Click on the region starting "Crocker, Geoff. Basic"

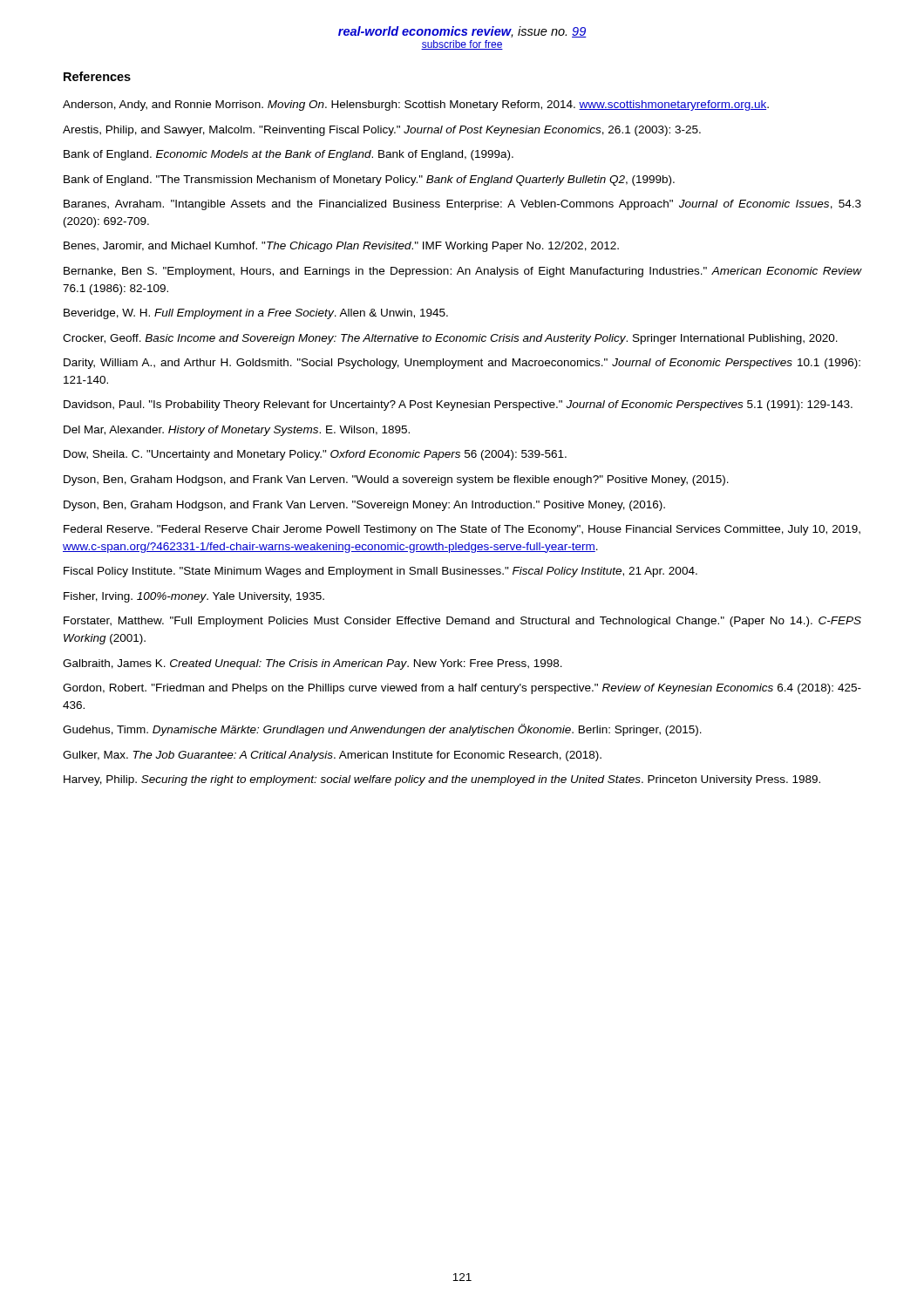pos(450,338)
